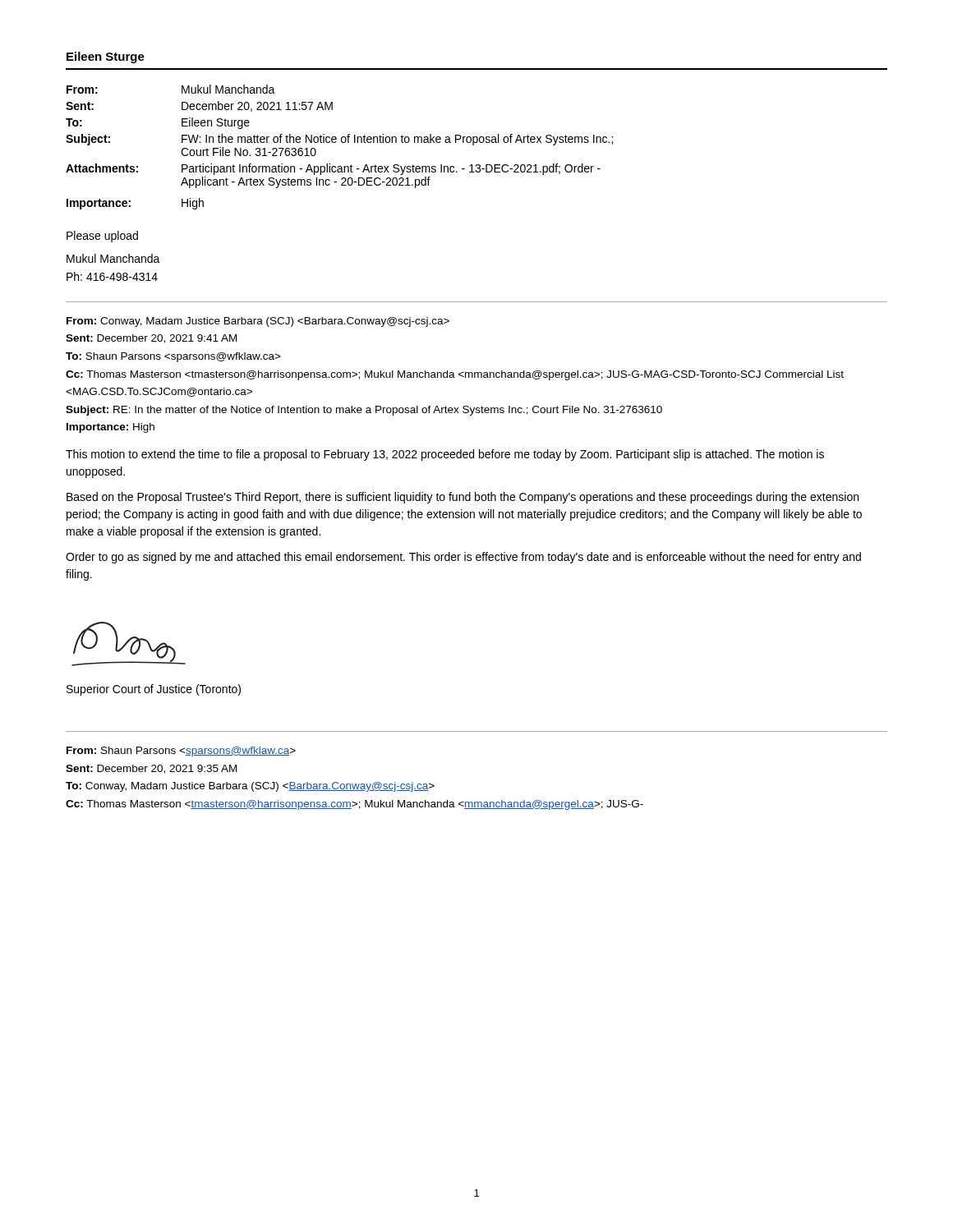Select the illustration
The image size is (953, 1232).
click(131, 642)
